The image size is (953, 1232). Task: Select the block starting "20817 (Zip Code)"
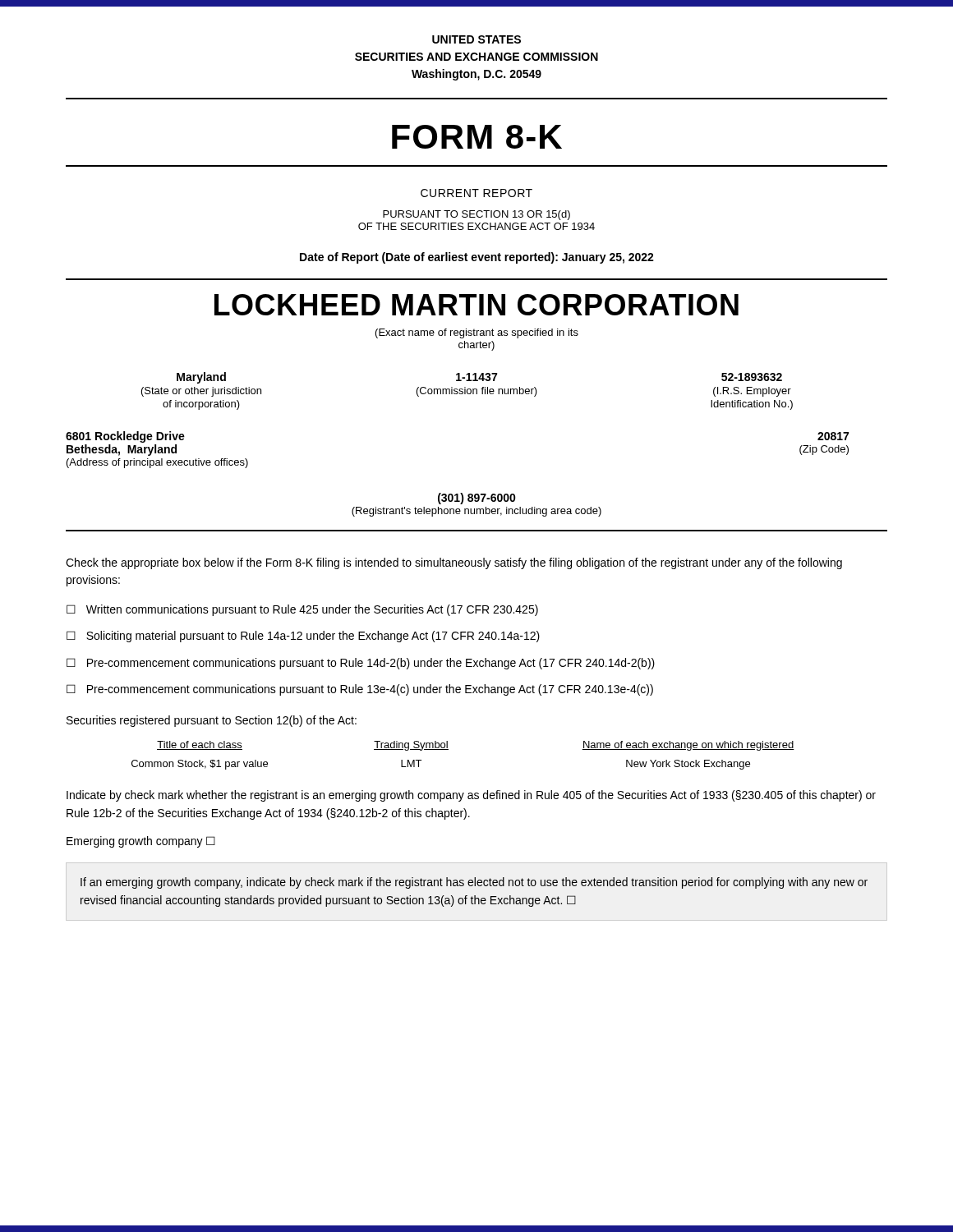click(x=833, y=436)
